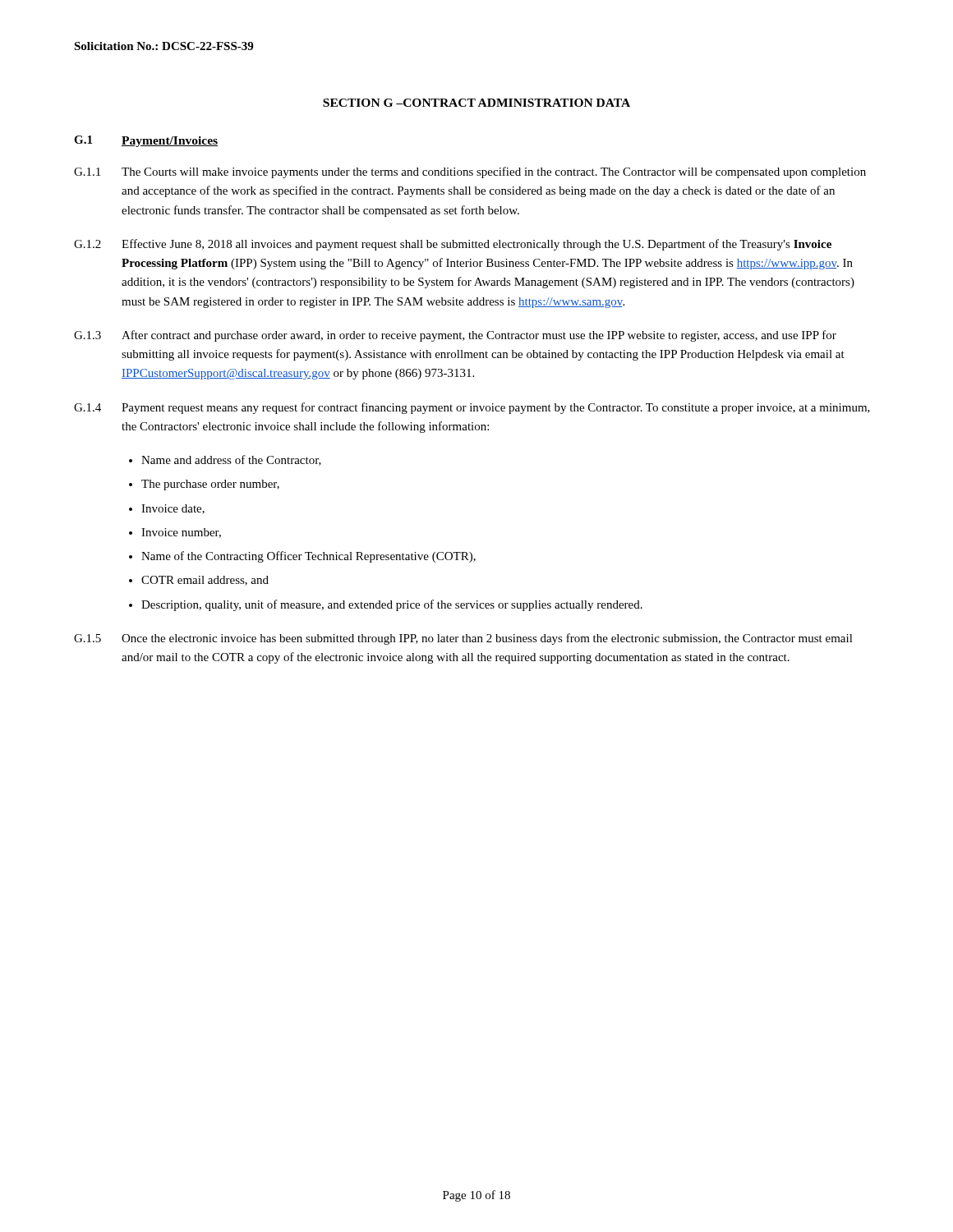Screen dimensions: 1232x953
Task: Find "The purchase order number," on this page
Action: point(211,484)
